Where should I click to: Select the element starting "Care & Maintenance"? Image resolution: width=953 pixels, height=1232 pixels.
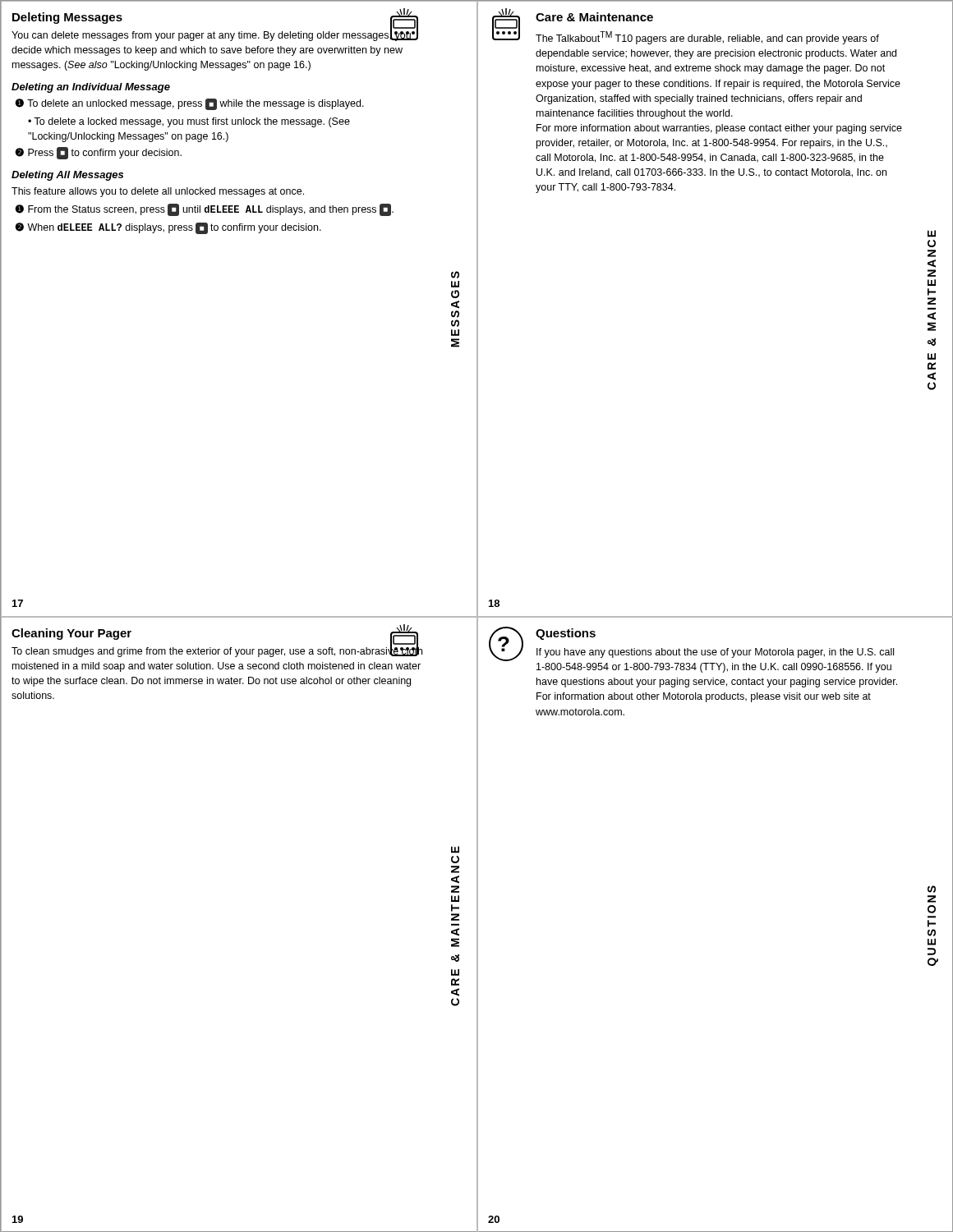[595, 17]
